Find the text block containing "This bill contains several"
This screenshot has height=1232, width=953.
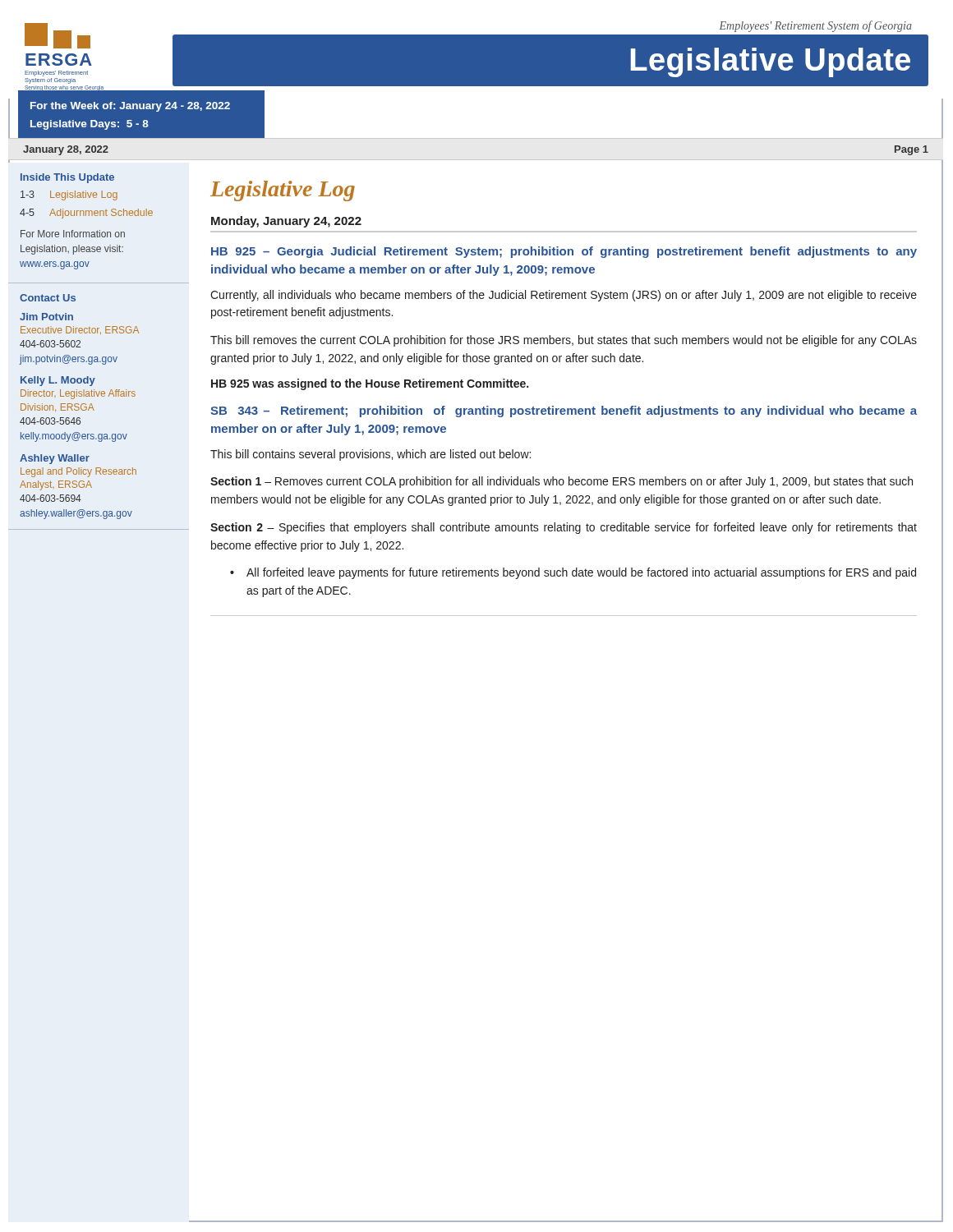(x=371, y=454)
